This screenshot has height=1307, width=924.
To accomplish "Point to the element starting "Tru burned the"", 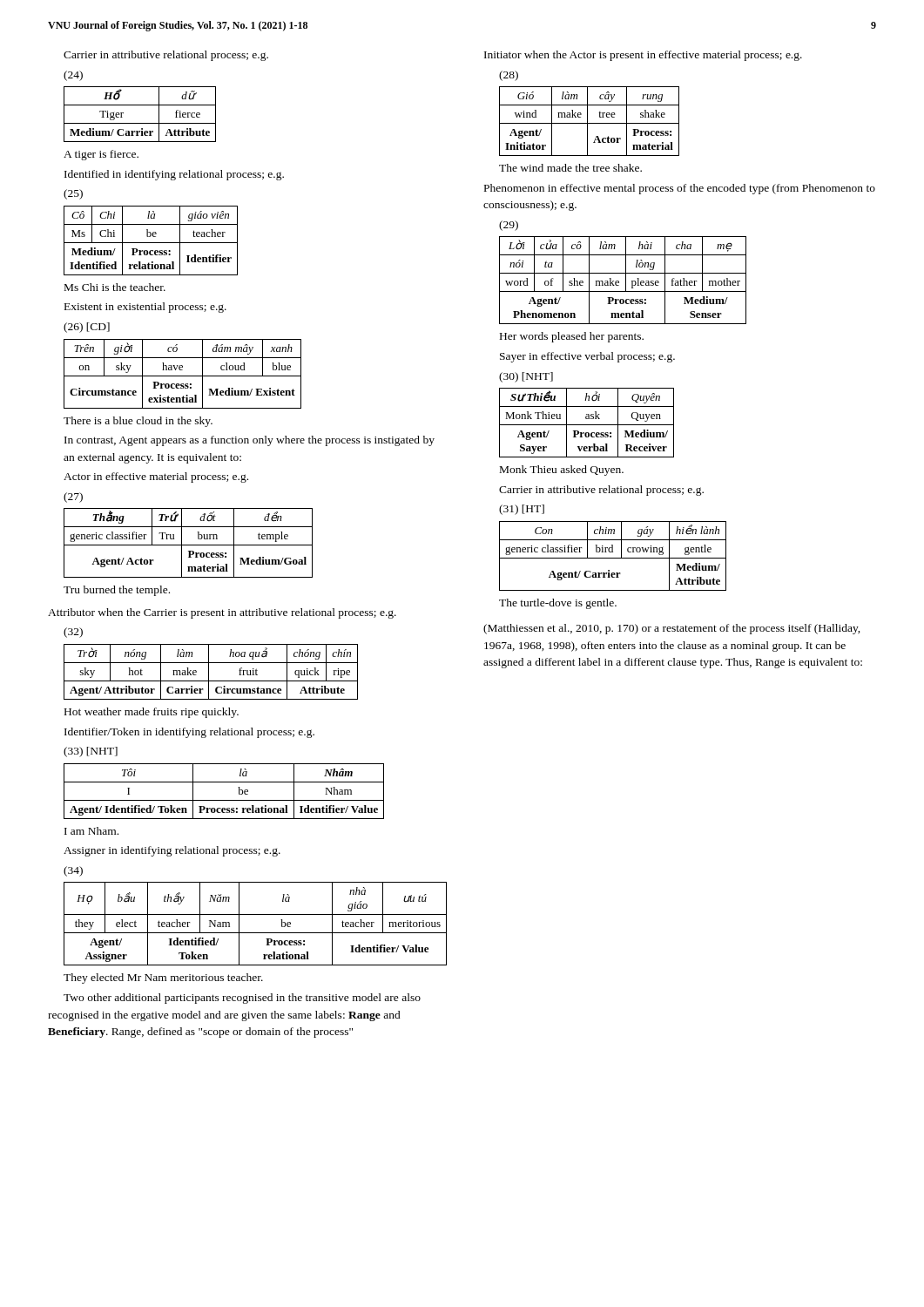I will 117,591.
